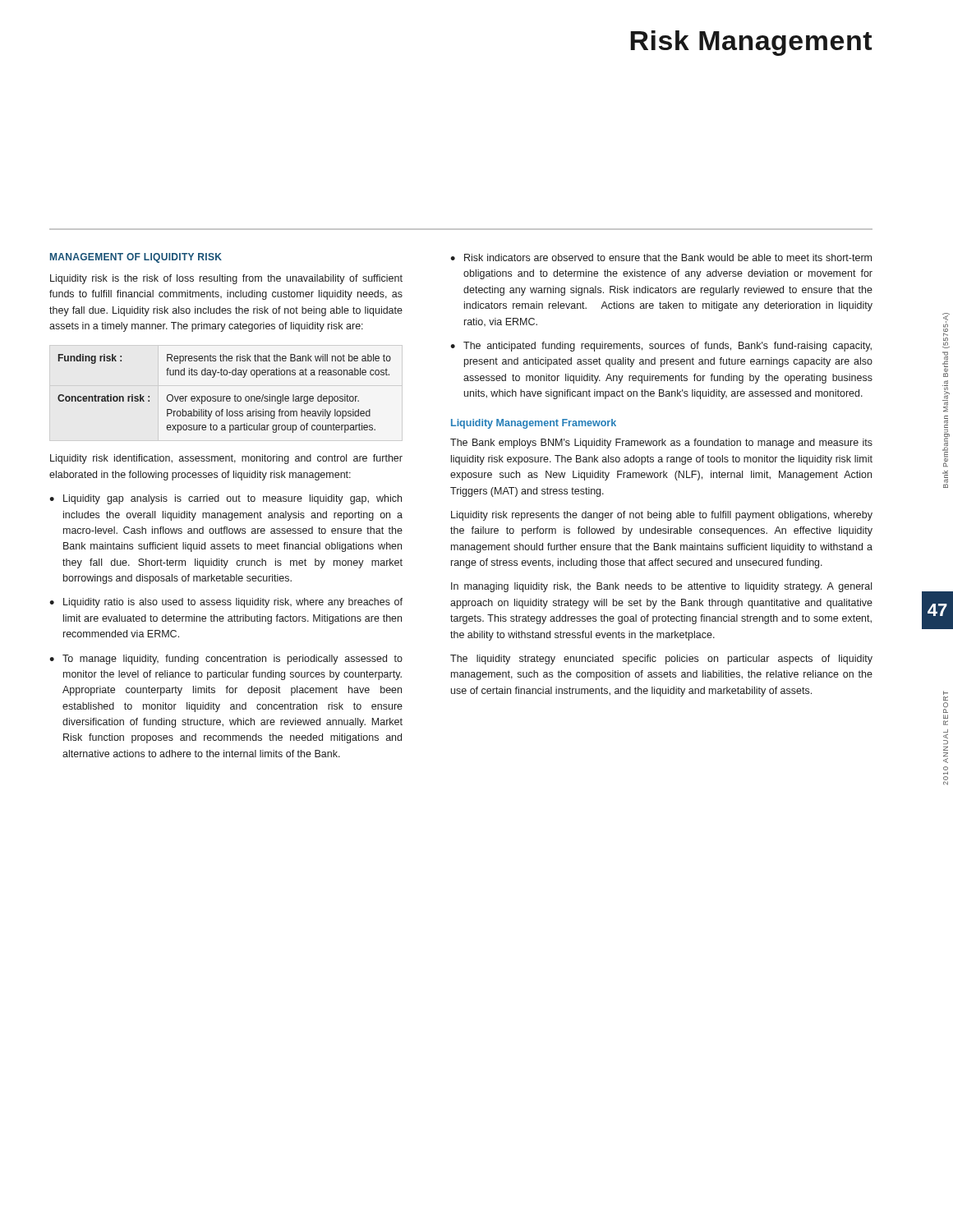Locate the block of text that opens with "The Bank employs"
Screen dimensions: 1232x953
click(x=661, y=467)
